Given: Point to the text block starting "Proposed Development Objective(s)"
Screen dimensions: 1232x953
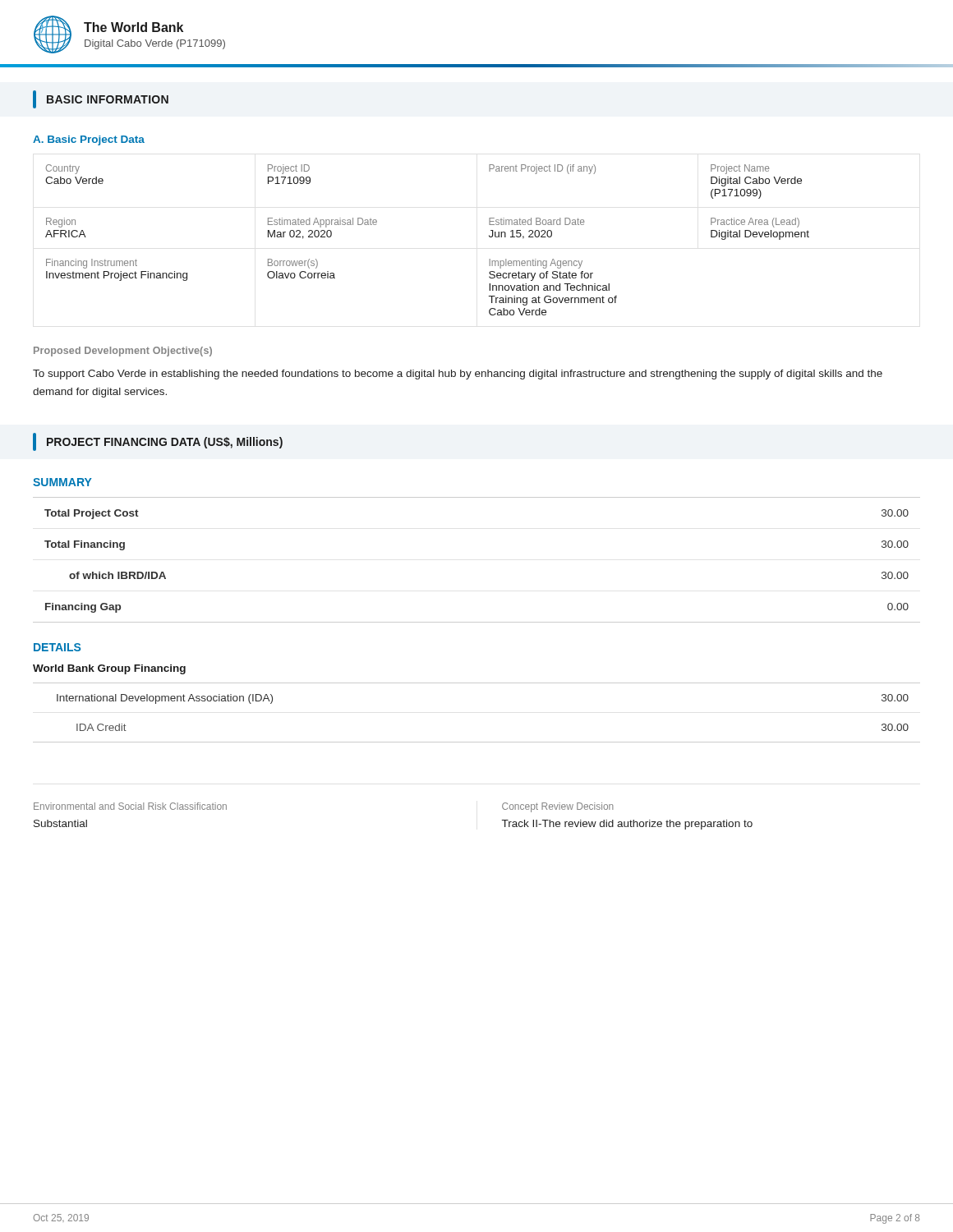Looking at the screenshot, I should [x=123, y=351].
